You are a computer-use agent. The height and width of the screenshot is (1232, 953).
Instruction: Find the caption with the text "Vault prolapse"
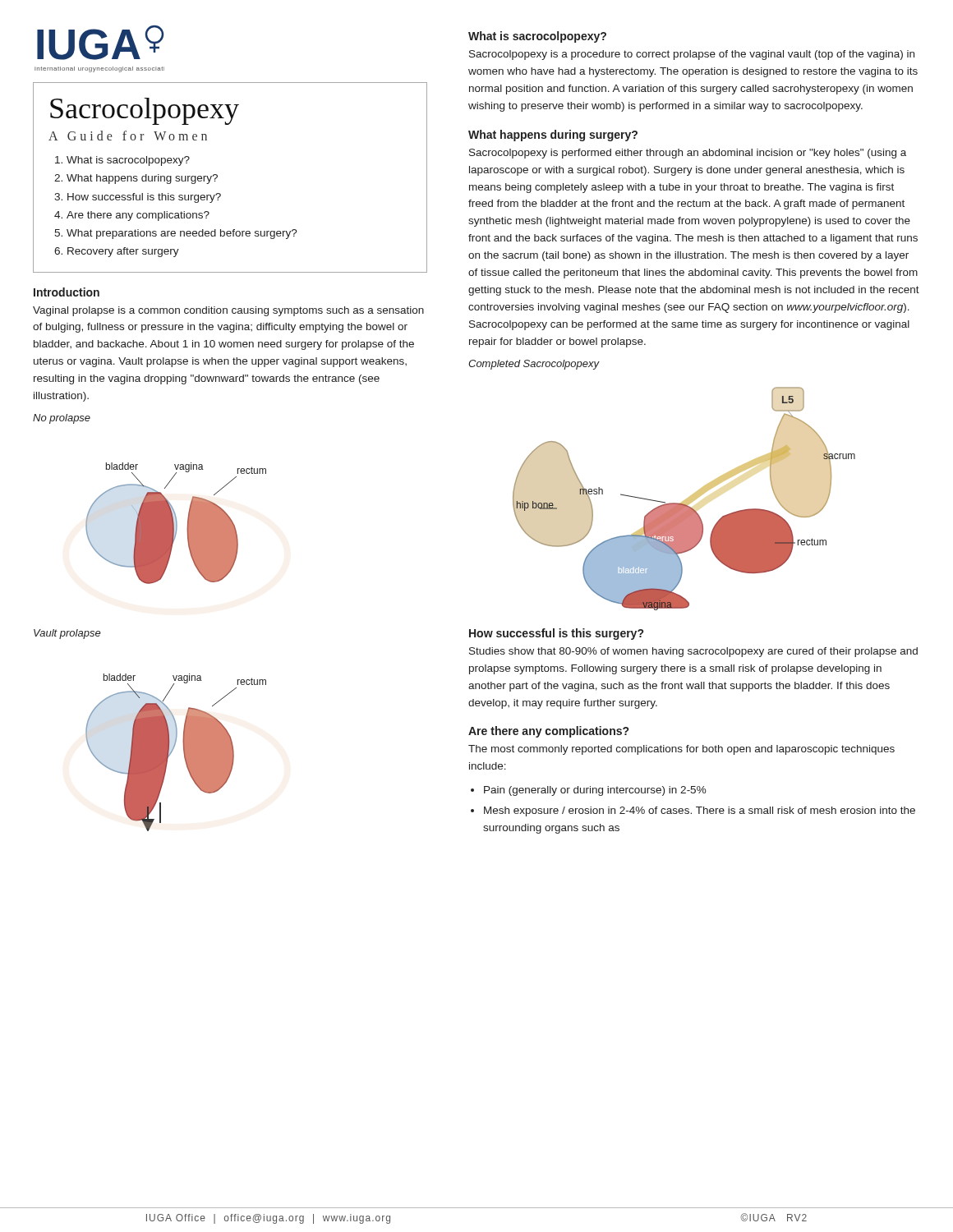click(67, 633)
